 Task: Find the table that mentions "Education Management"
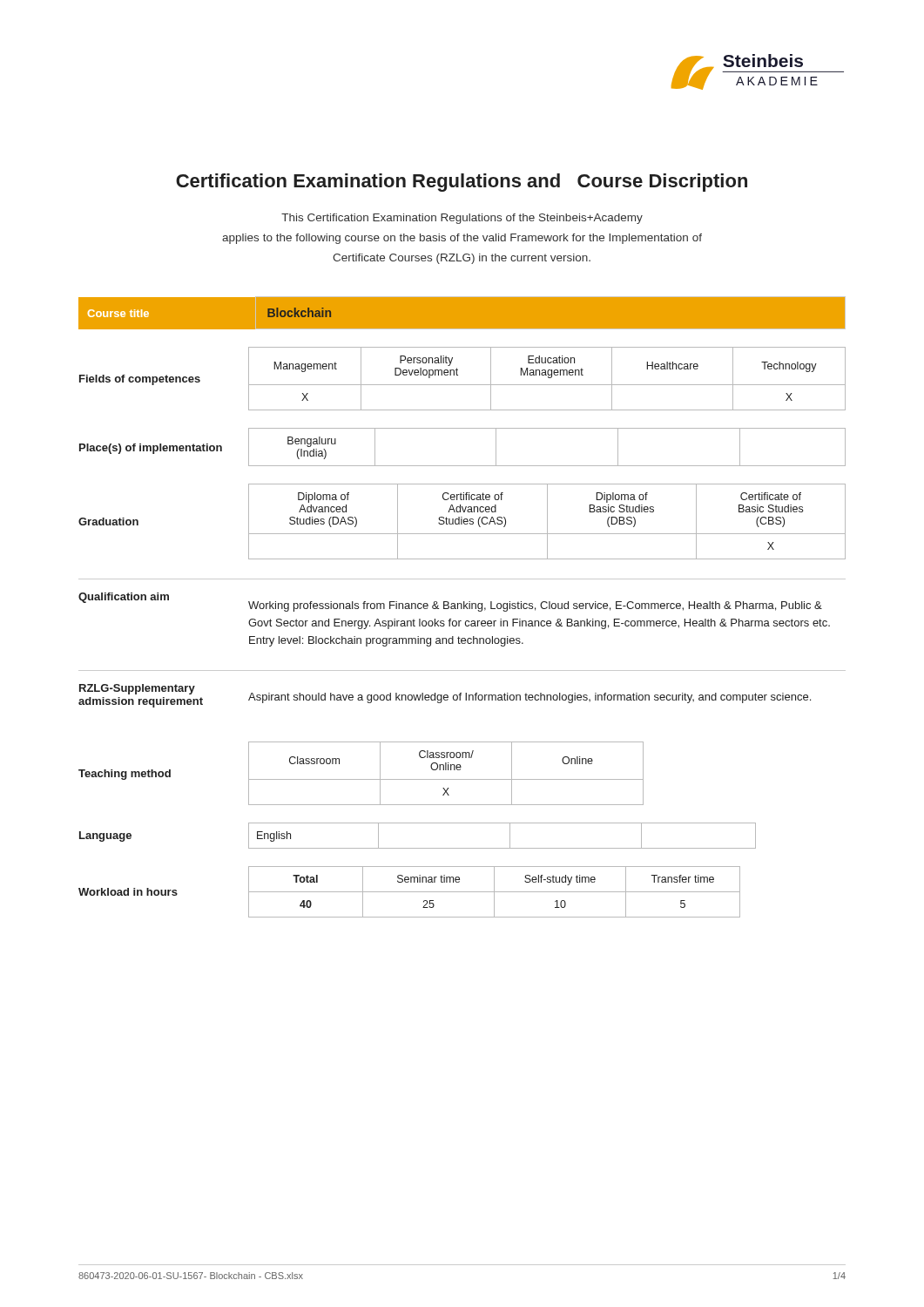click(547, 379)
